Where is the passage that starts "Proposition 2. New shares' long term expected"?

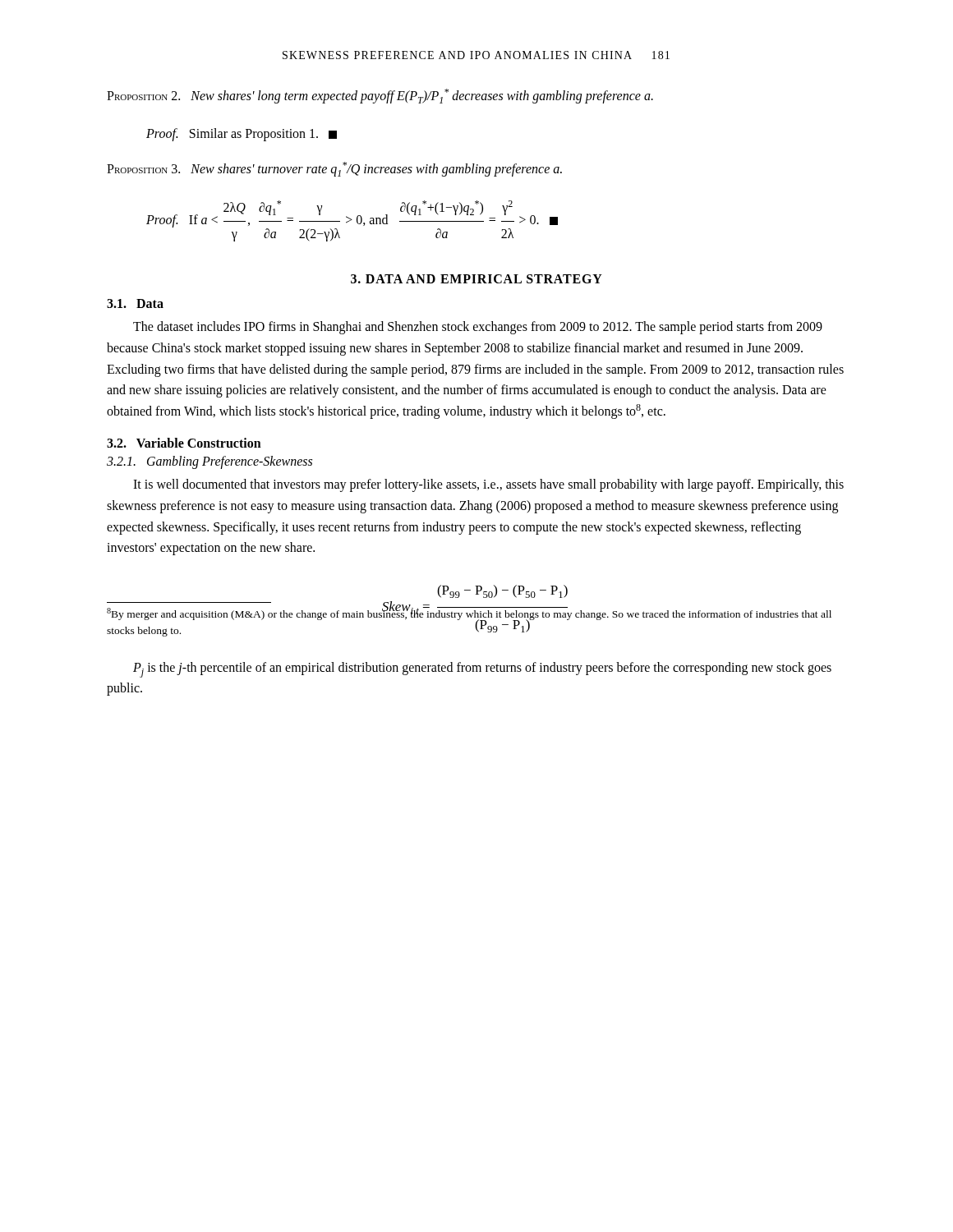click(x=380, y=96)
